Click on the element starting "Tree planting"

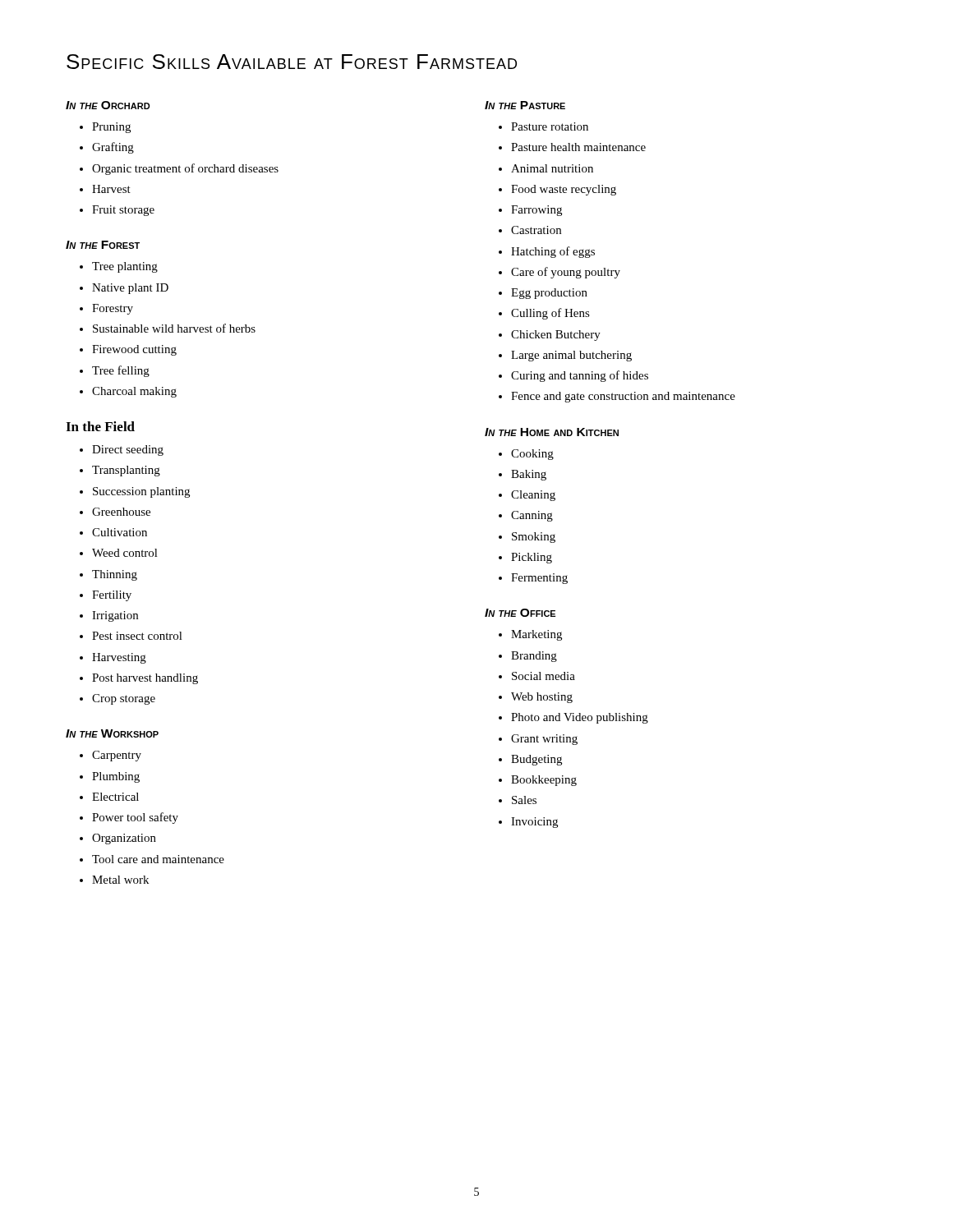point(125,266)
